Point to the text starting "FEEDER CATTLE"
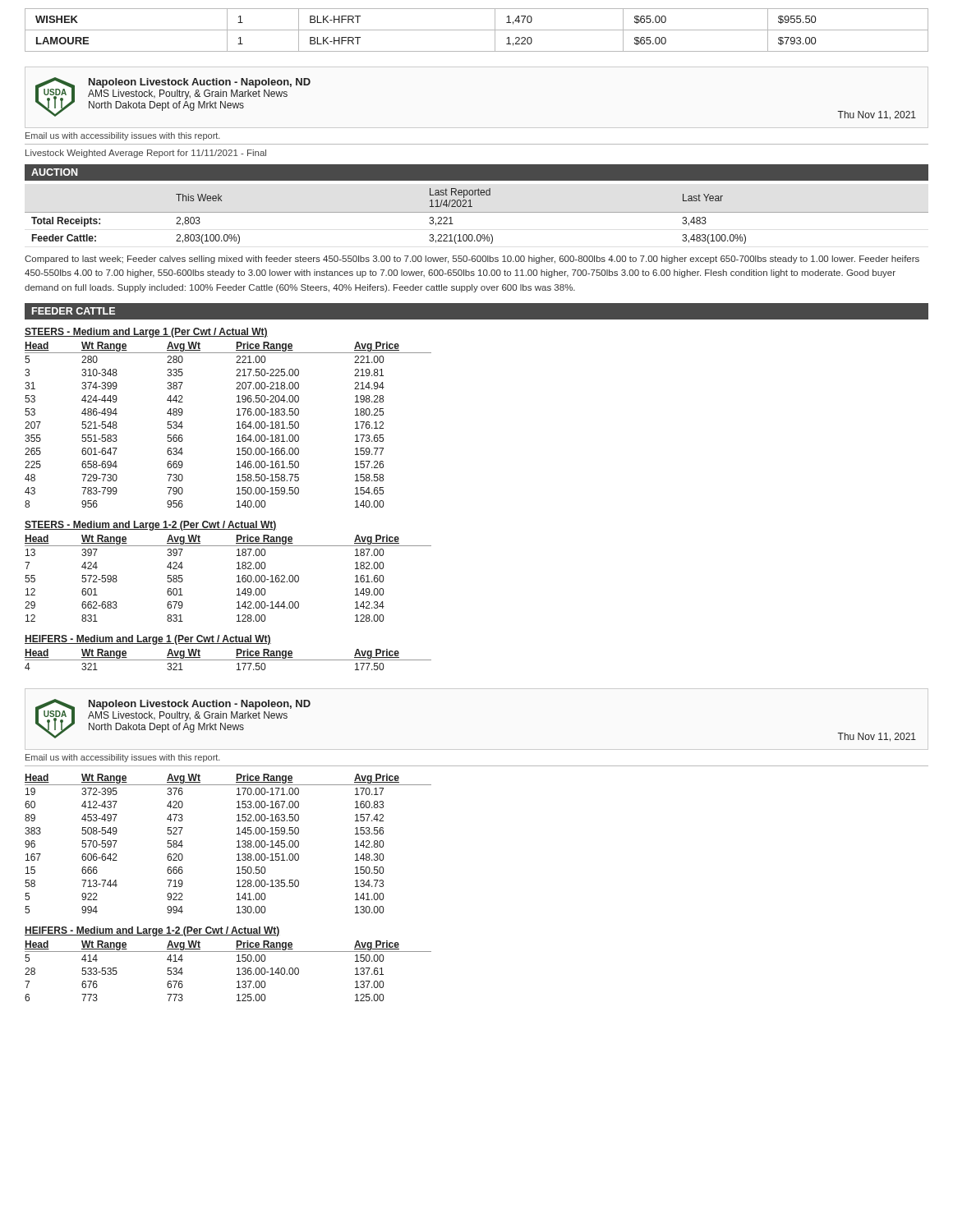This screenshot has height=1232, width=953. pos(73,311)
